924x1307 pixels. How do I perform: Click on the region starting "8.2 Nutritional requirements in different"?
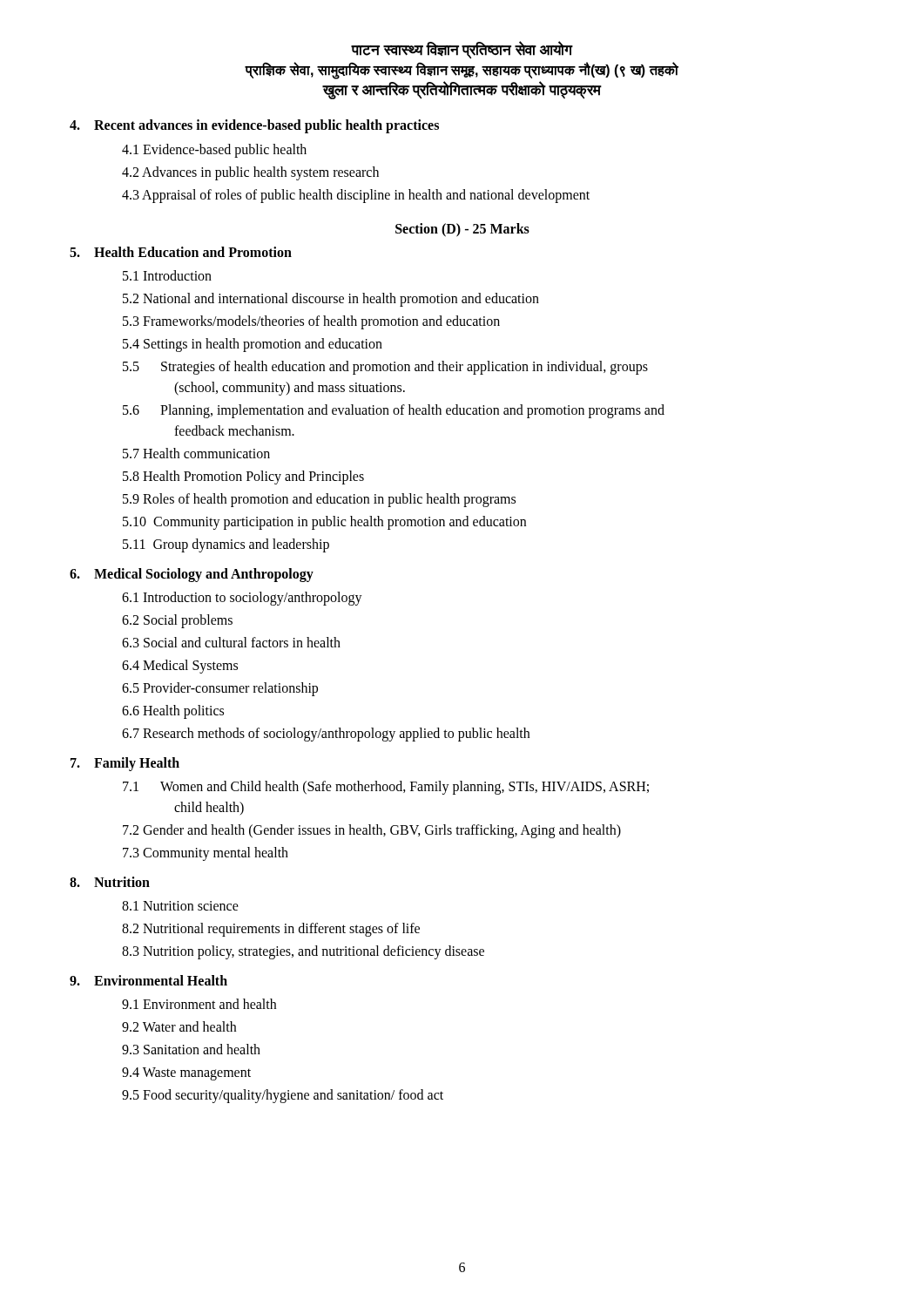click(x=271, y=928)
